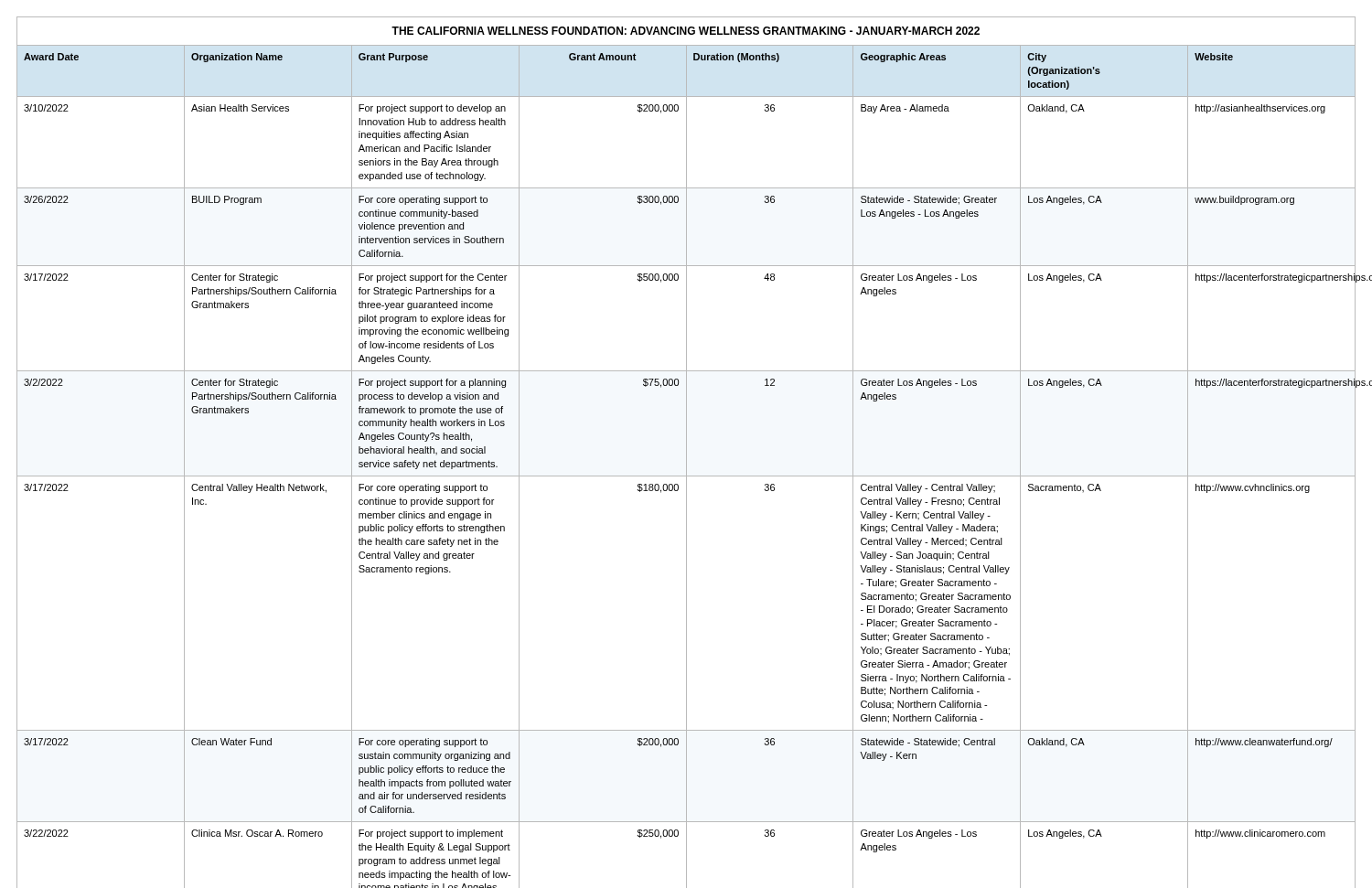This screenshot has height=888, width=1372.
Task: Find the table
Action: coord(686,452)
